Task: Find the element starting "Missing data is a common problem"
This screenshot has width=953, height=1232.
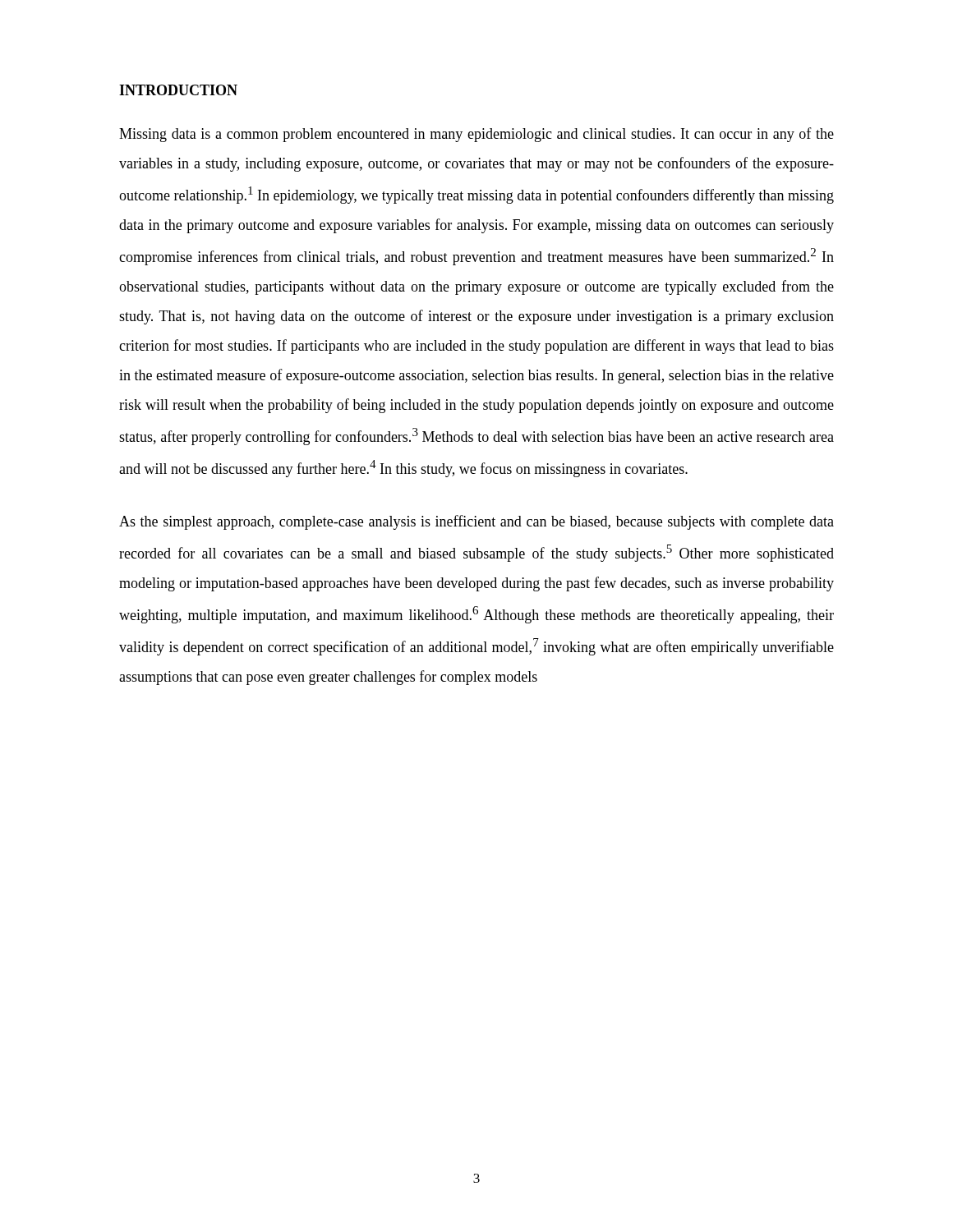Action: (x=476, y=301)
